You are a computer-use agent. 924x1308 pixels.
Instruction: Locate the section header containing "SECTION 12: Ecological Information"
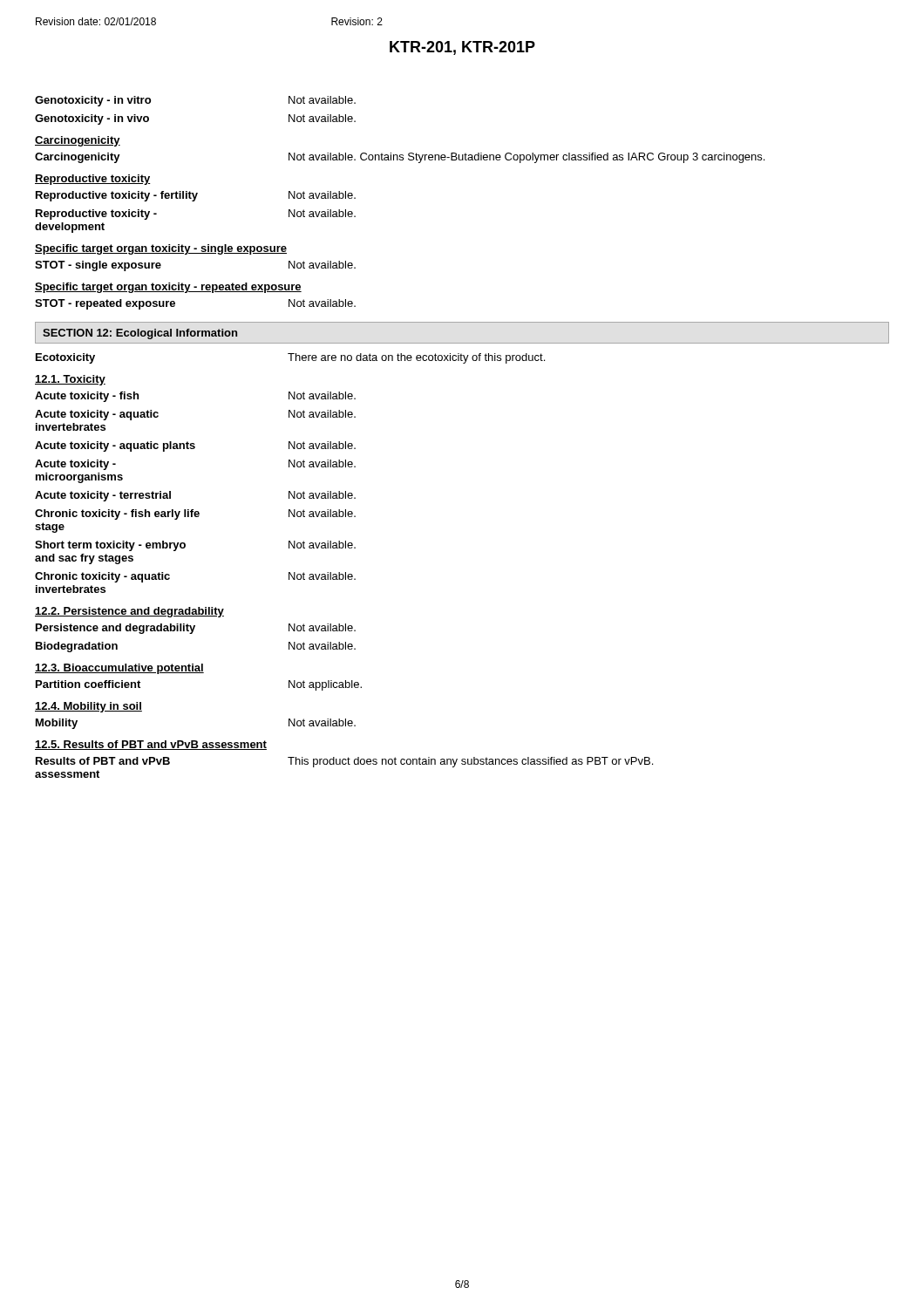tap(140, 333)
